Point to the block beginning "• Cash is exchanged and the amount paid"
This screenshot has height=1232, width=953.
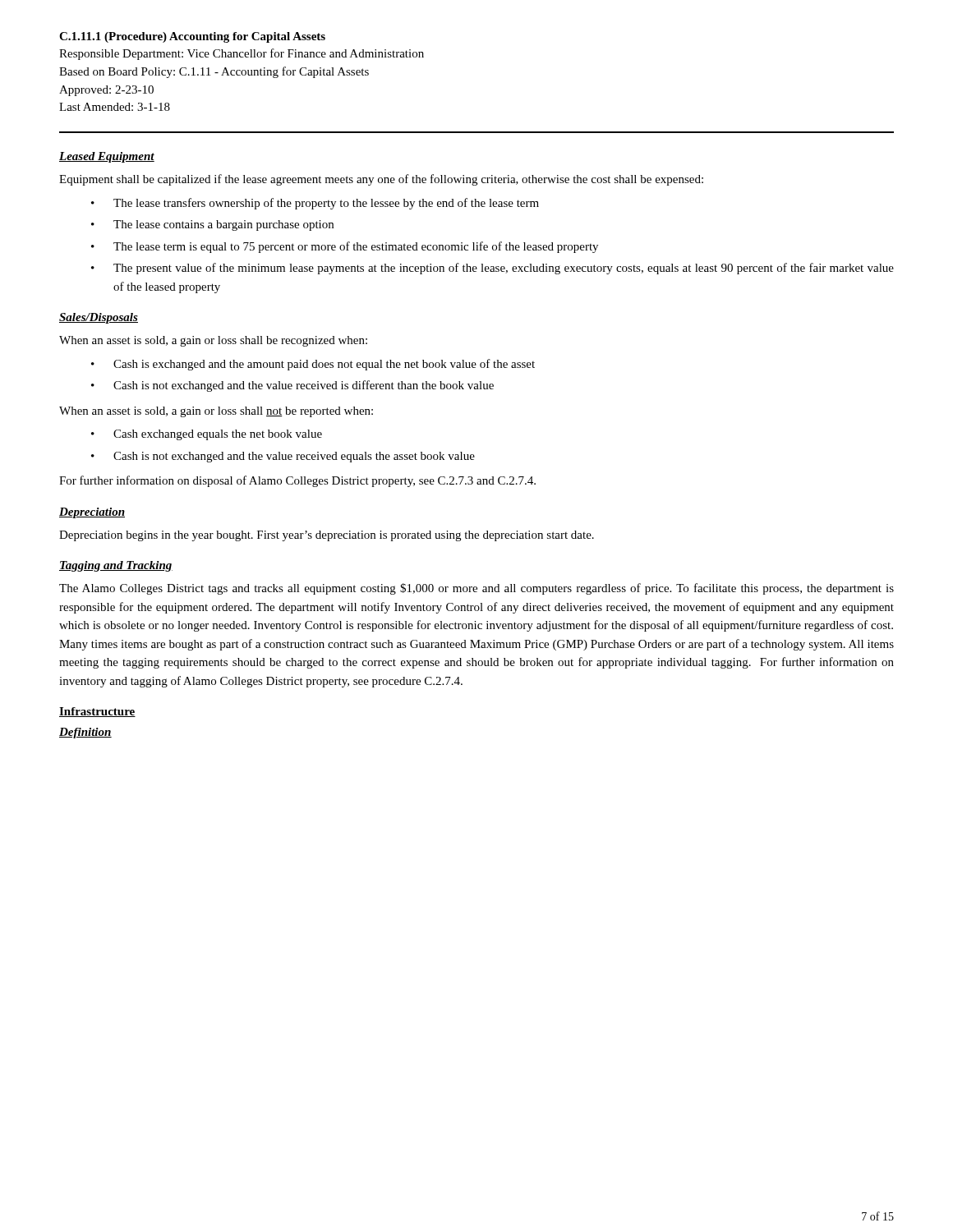pyautogui.click(x=492, y=364)
